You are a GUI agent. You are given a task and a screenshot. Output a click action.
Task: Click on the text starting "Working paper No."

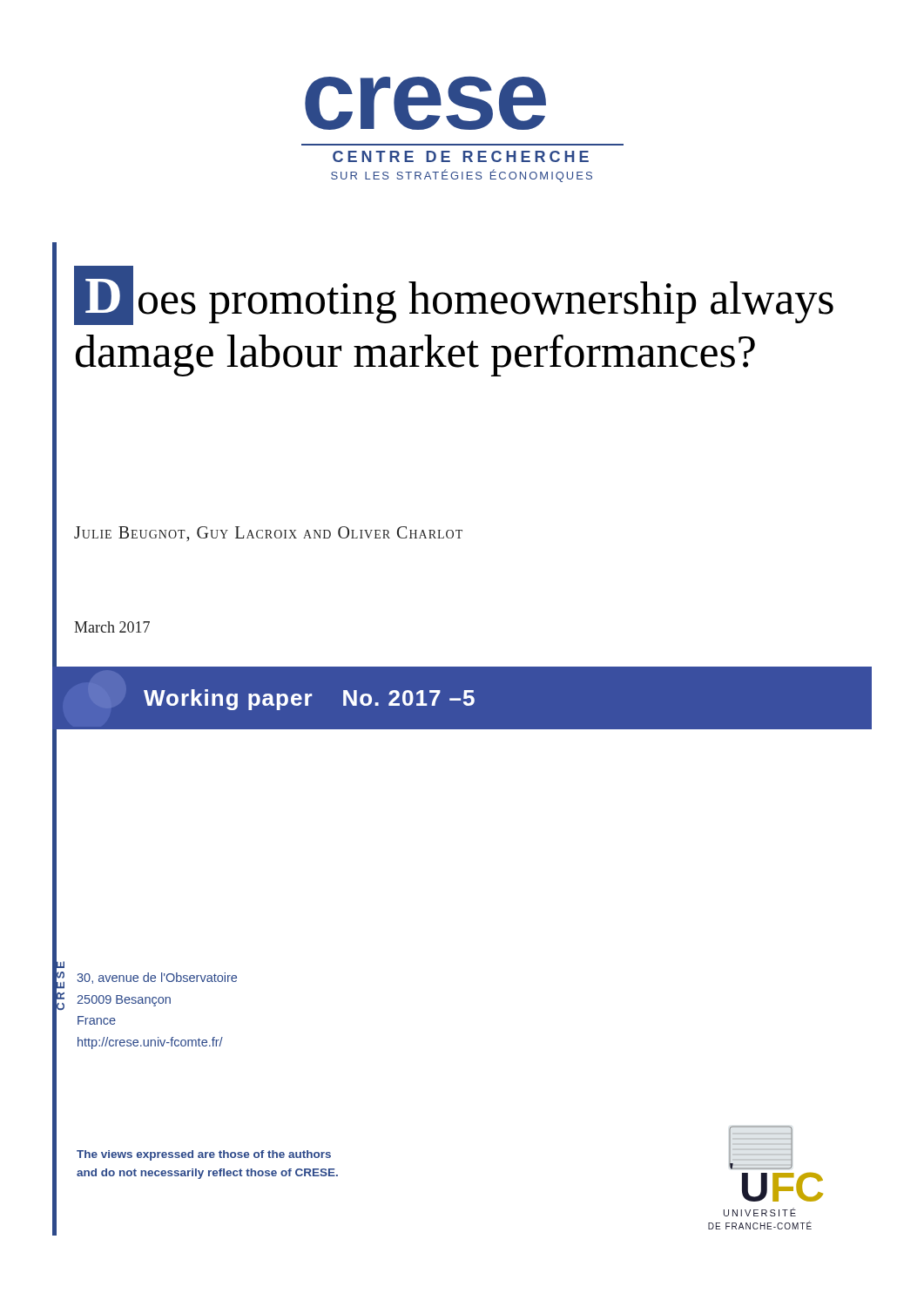pyautogui.click(x=268, y=700)
